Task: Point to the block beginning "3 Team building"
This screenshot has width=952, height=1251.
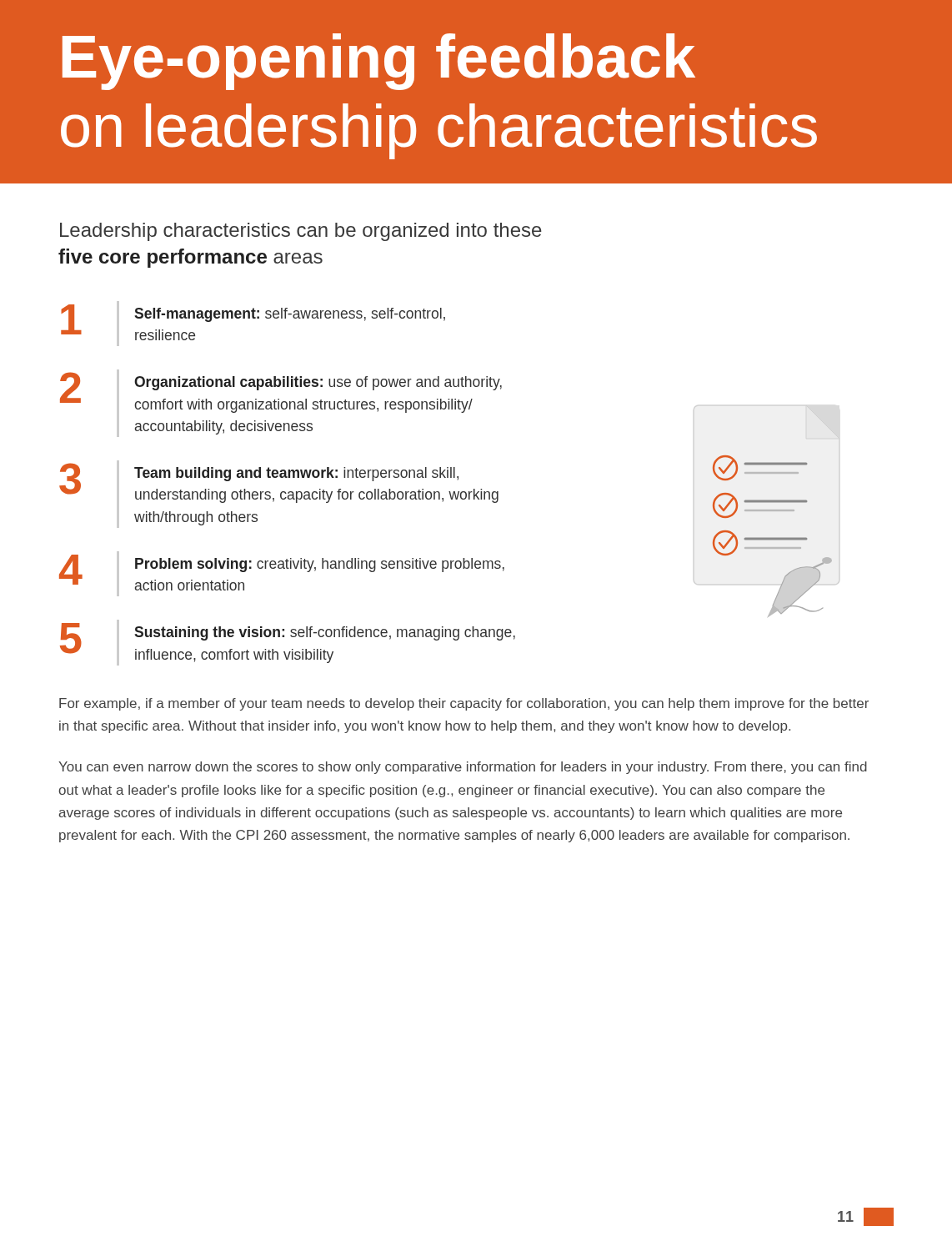Action: 279,494
